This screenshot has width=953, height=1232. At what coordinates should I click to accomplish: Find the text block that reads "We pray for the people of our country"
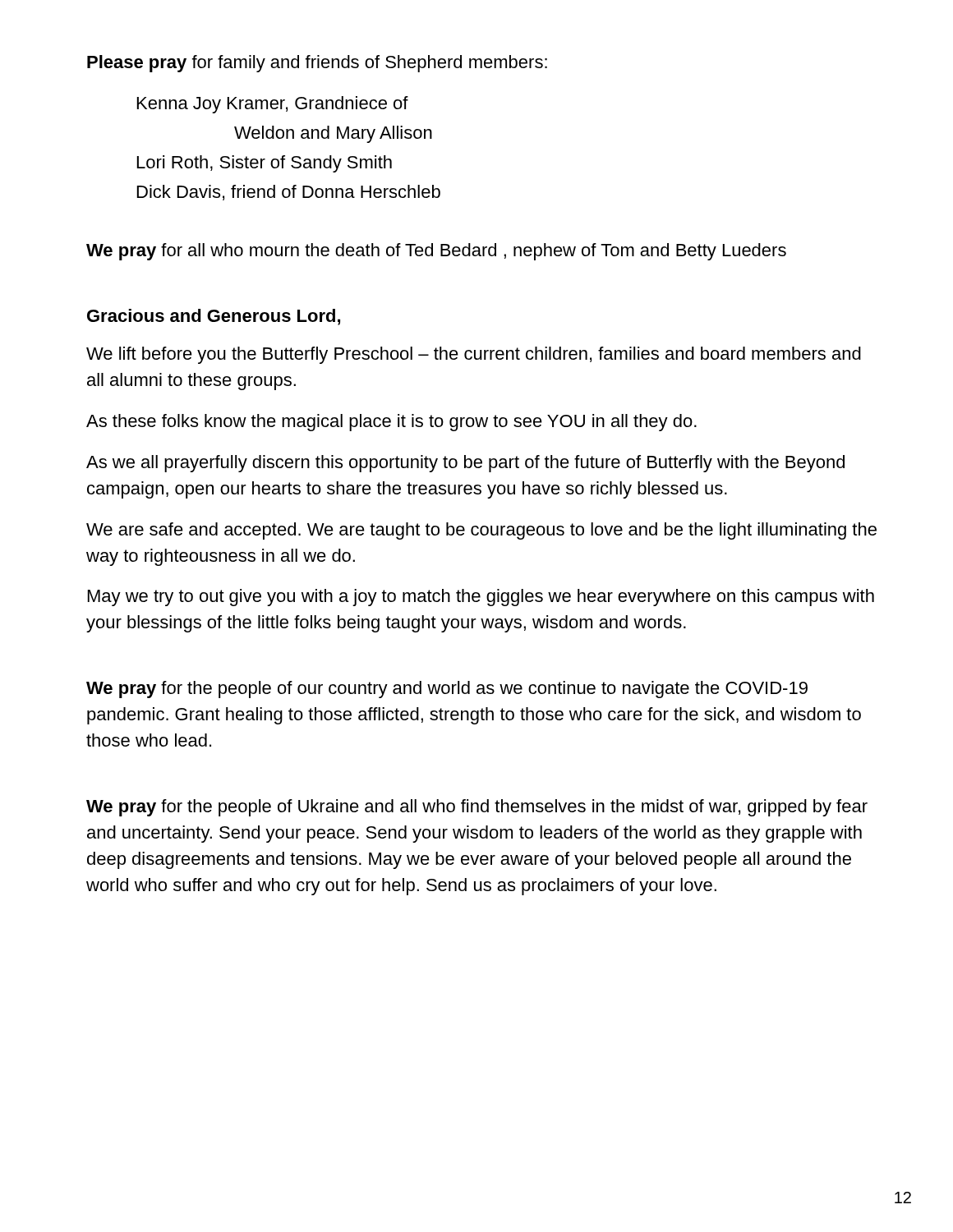click(485, 715)
